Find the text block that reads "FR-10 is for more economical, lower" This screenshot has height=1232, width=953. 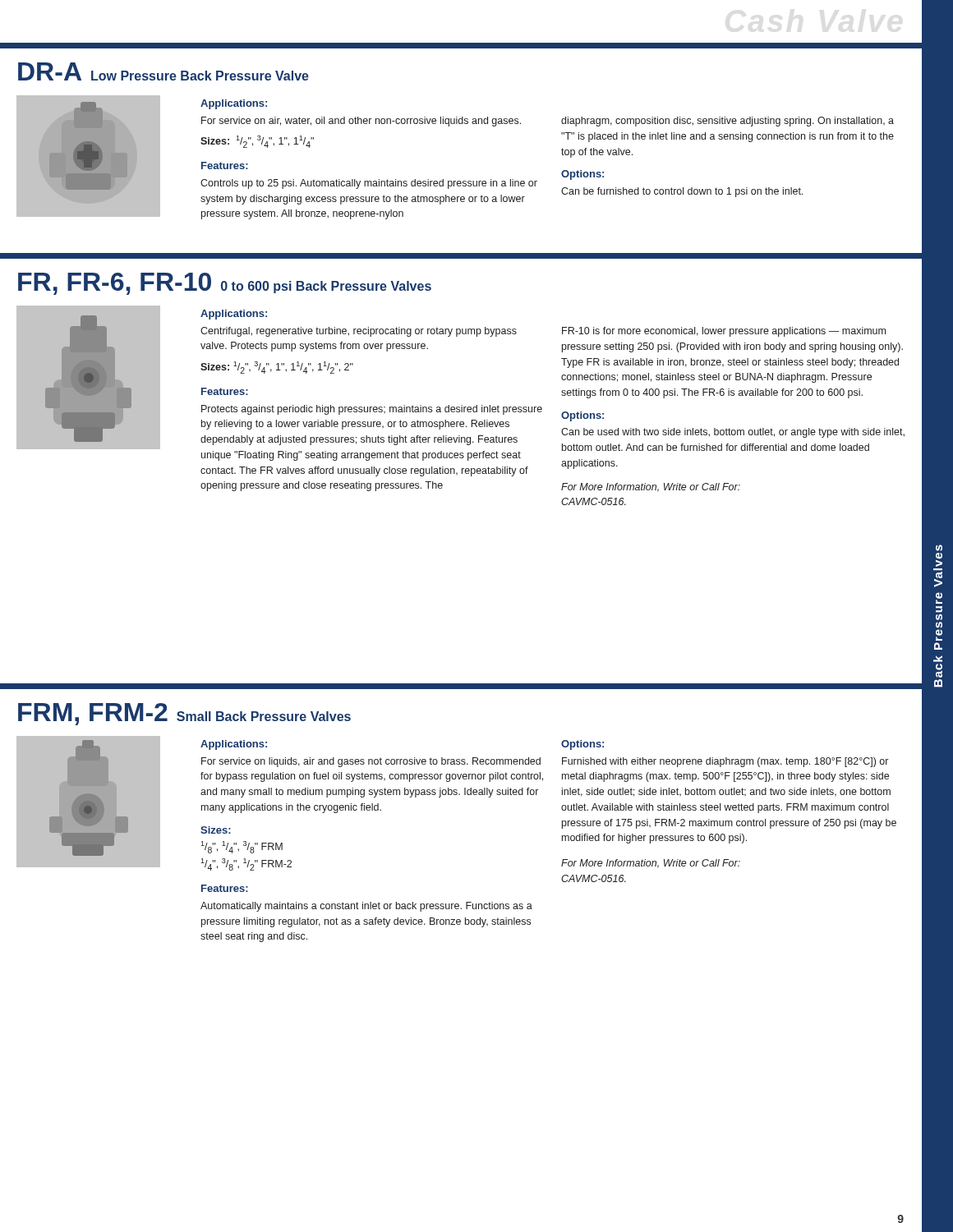point(732,362)
